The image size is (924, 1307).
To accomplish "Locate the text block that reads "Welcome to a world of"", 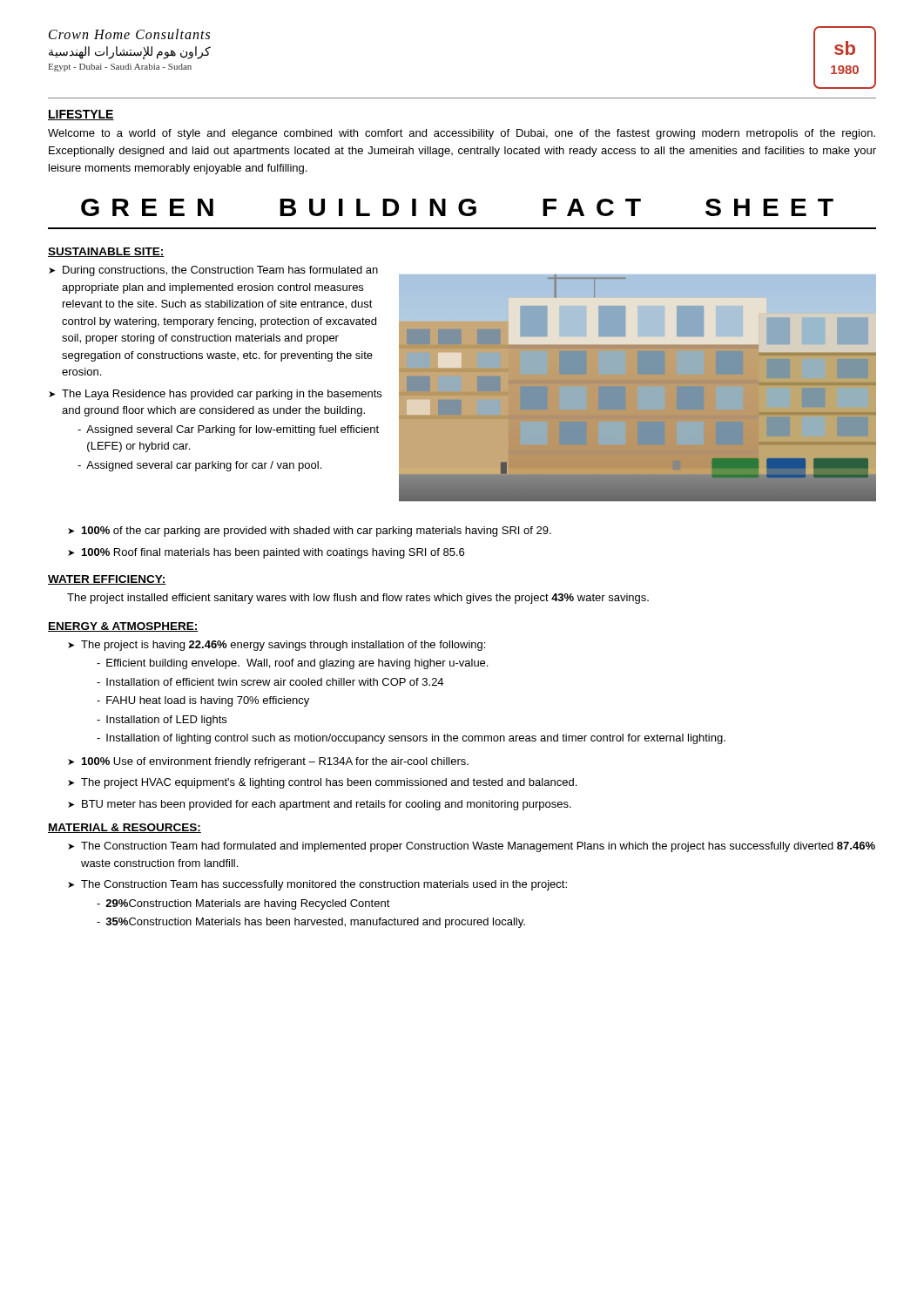I will pyautogui.click(x=462, y=150).
